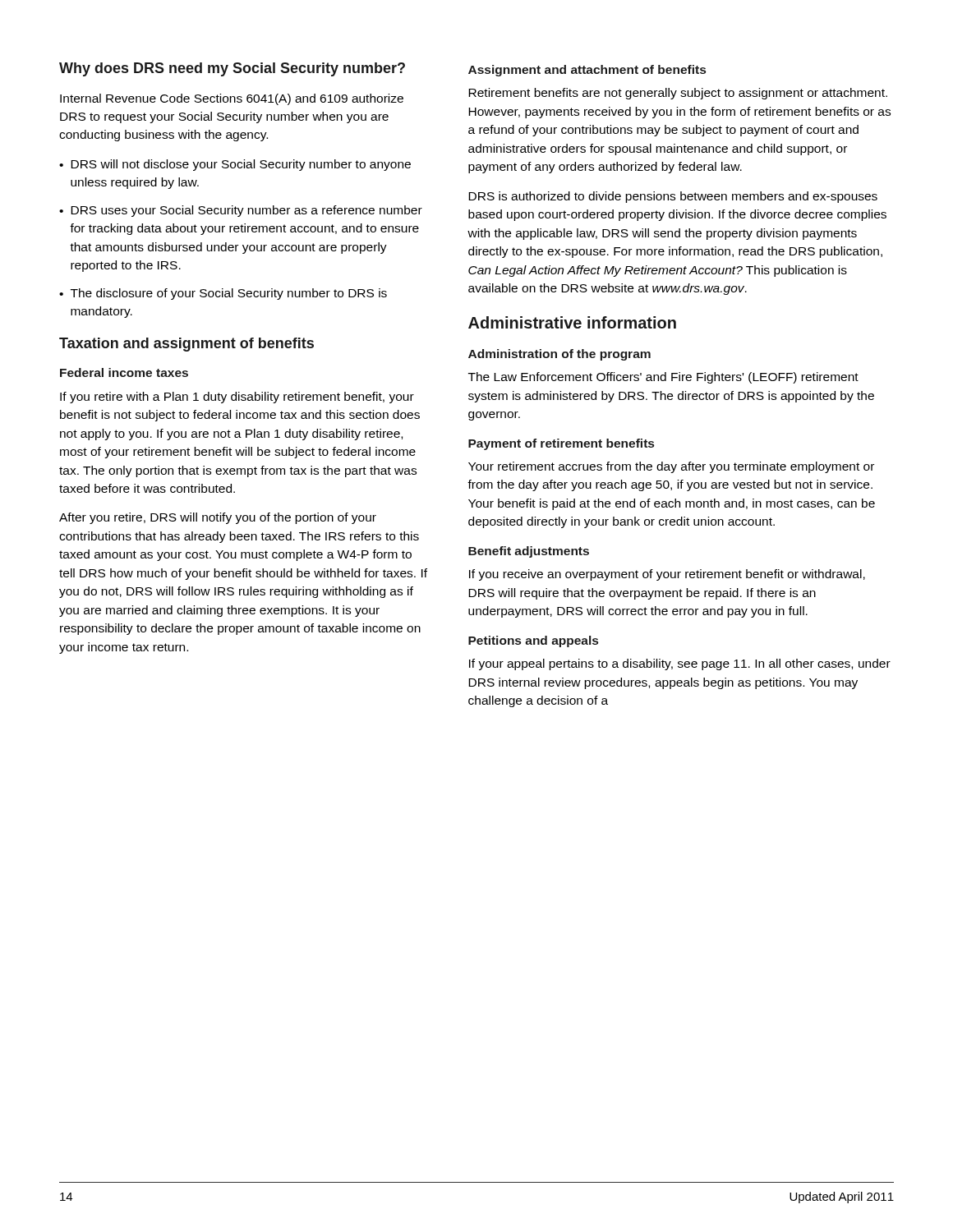
Task: Locate the text block containing "If your appeal pertains to"
Action: (x=681, y=682)
